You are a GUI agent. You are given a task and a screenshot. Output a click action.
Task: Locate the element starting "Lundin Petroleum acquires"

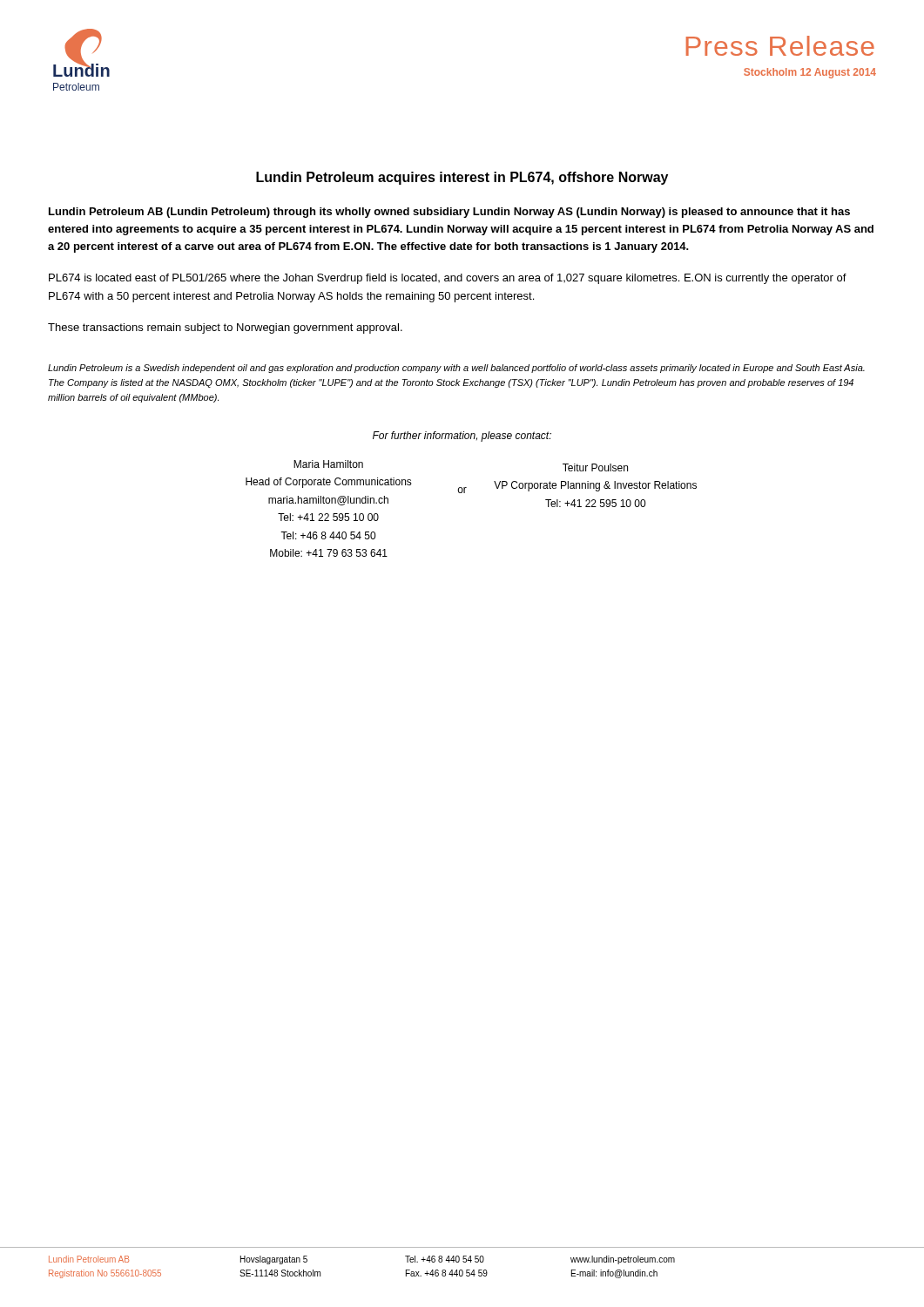tap(462, 177)
